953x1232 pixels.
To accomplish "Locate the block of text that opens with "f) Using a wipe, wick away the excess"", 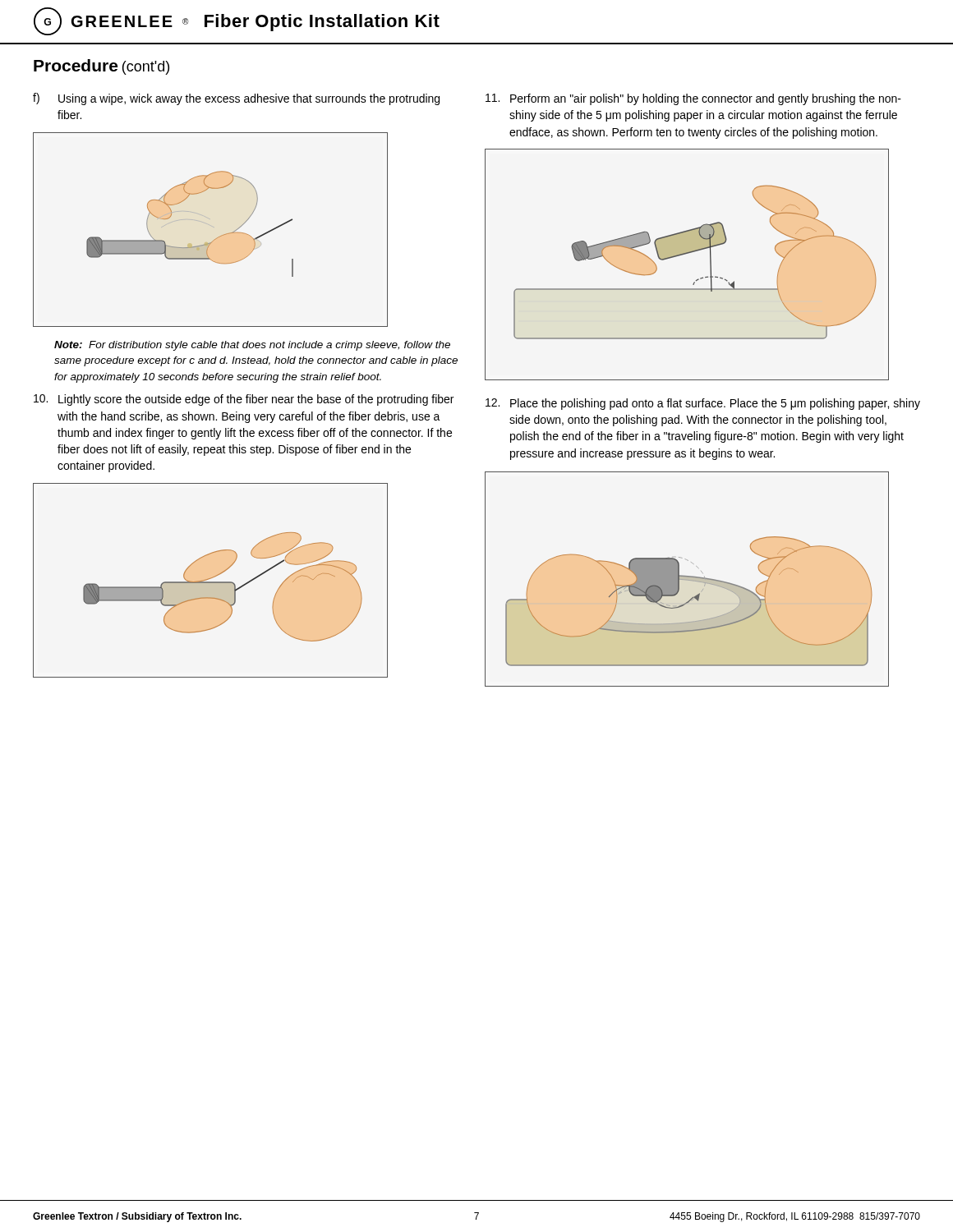I will (246, 107).
